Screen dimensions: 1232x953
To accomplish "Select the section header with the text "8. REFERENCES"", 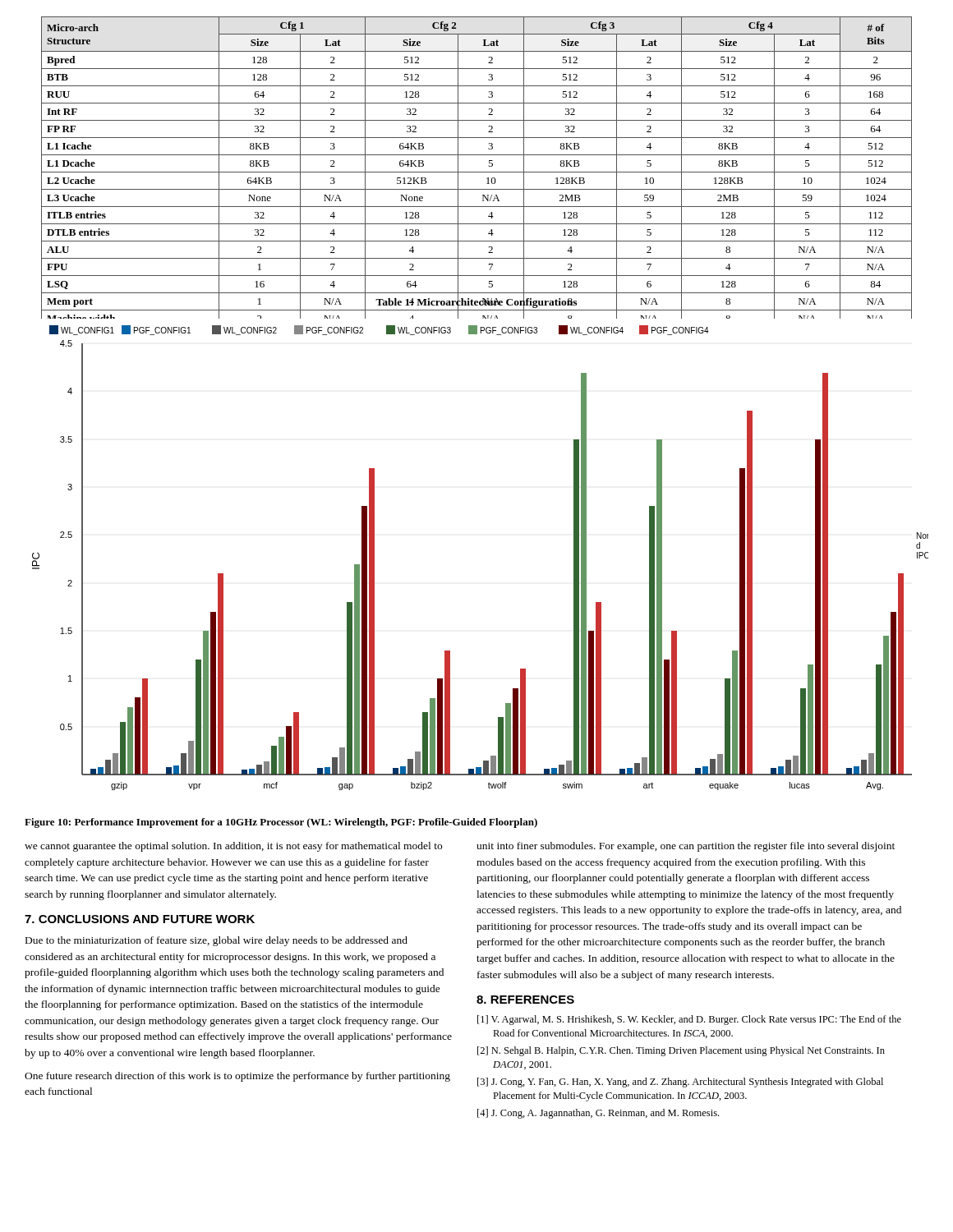I will click(525, 999).
